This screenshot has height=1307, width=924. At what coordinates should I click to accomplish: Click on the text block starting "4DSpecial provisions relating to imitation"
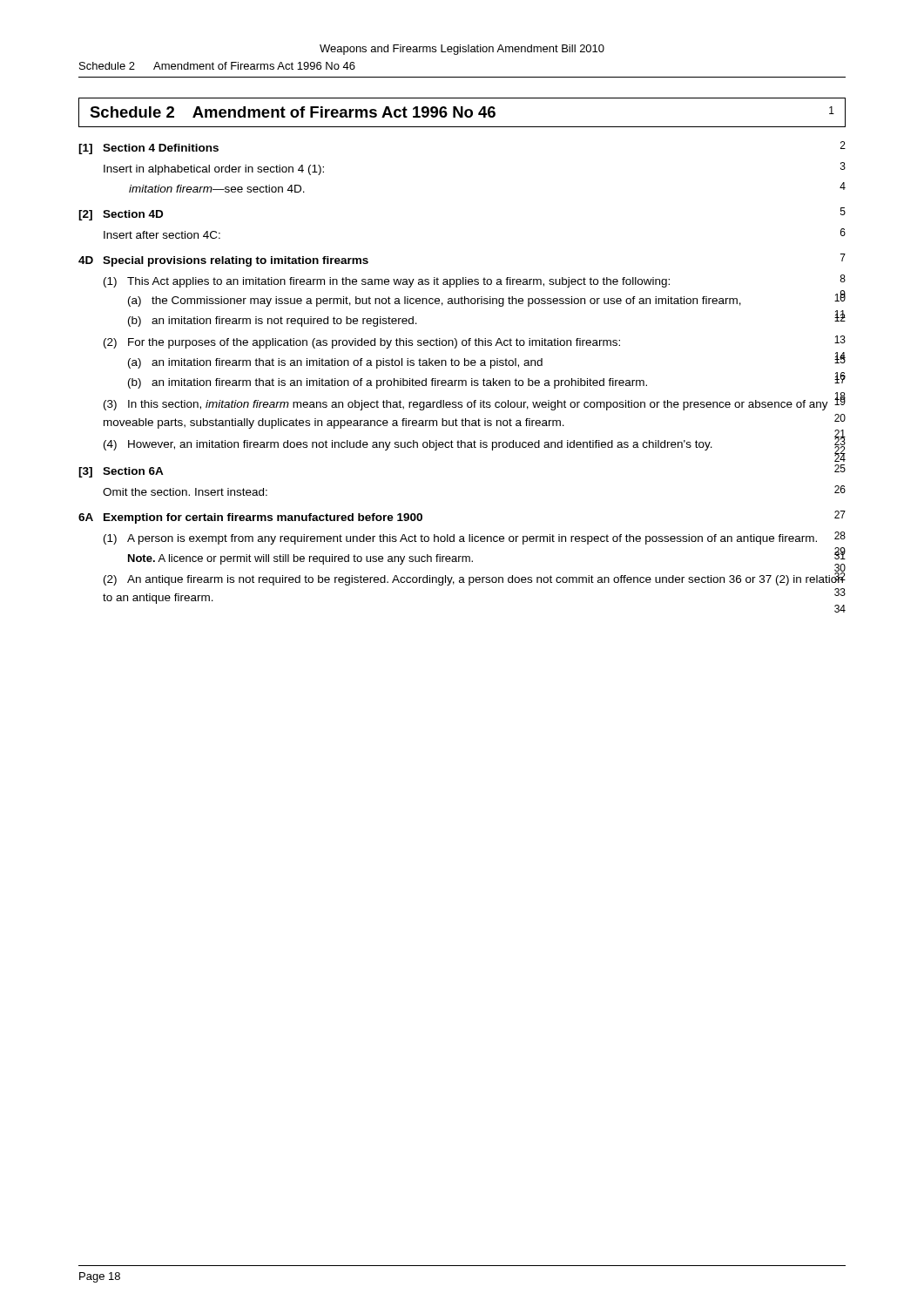[224, 261]
